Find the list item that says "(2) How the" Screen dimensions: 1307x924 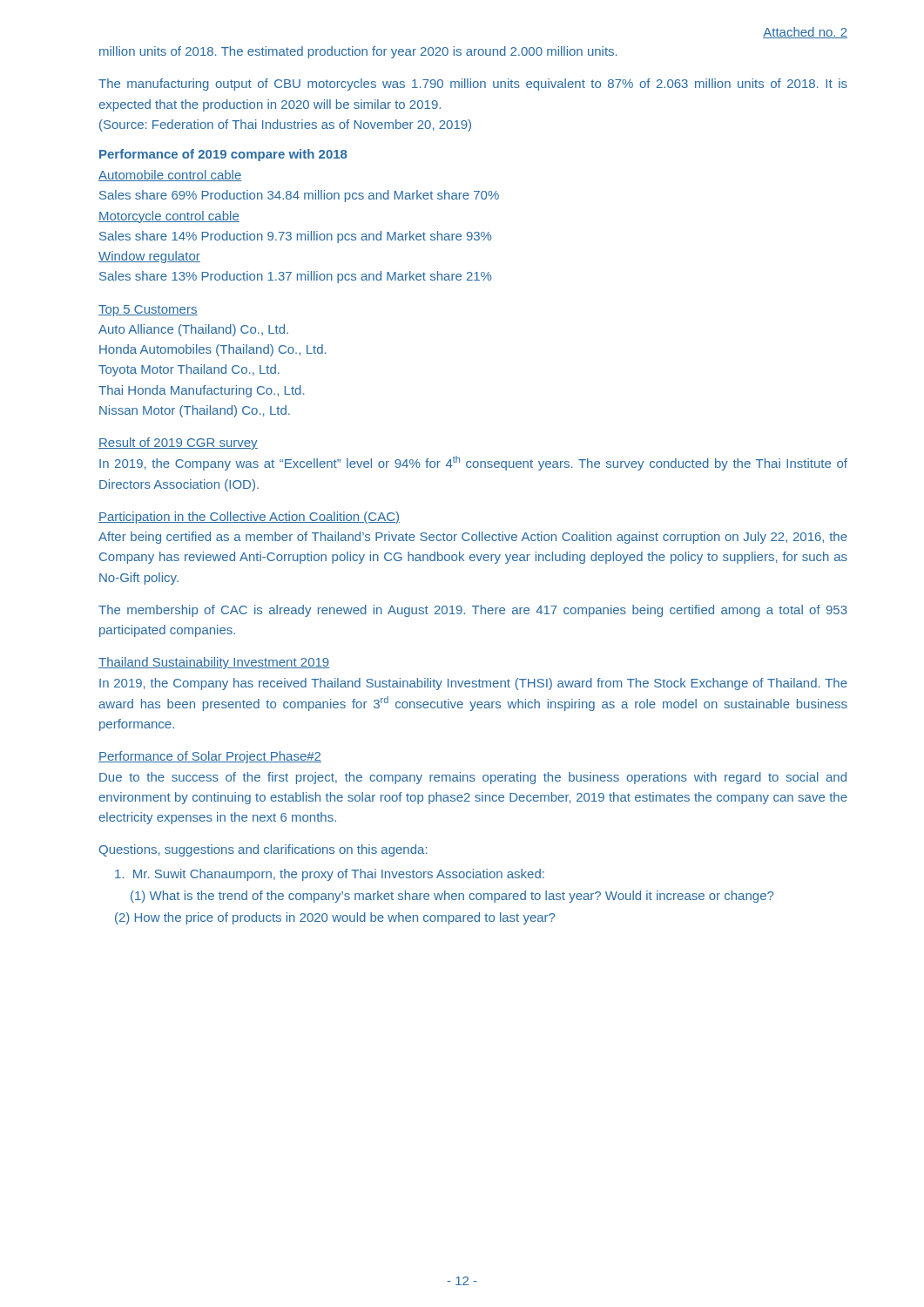335,917
